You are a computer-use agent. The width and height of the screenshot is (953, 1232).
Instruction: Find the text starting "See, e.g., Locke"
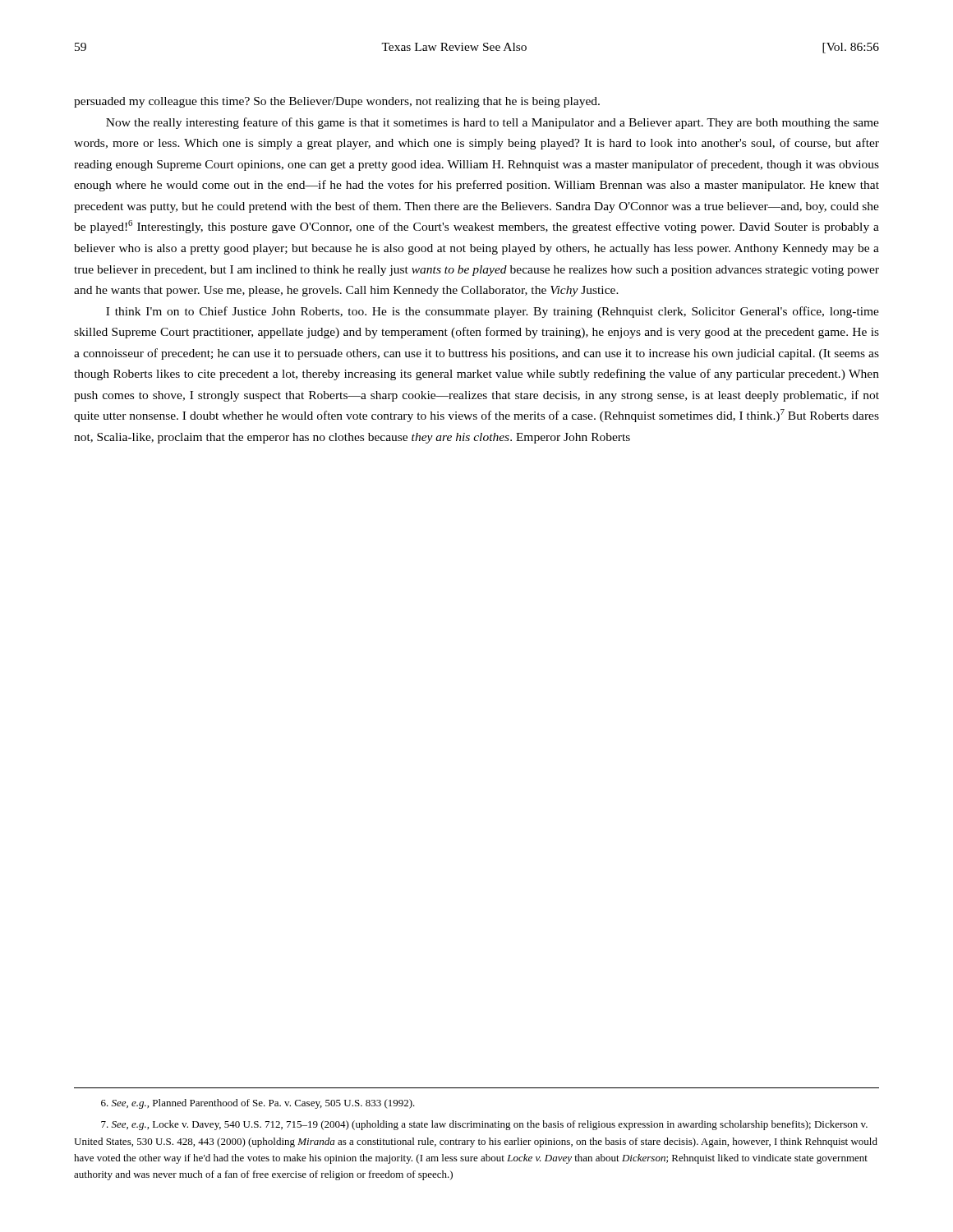coord(476,1150)
